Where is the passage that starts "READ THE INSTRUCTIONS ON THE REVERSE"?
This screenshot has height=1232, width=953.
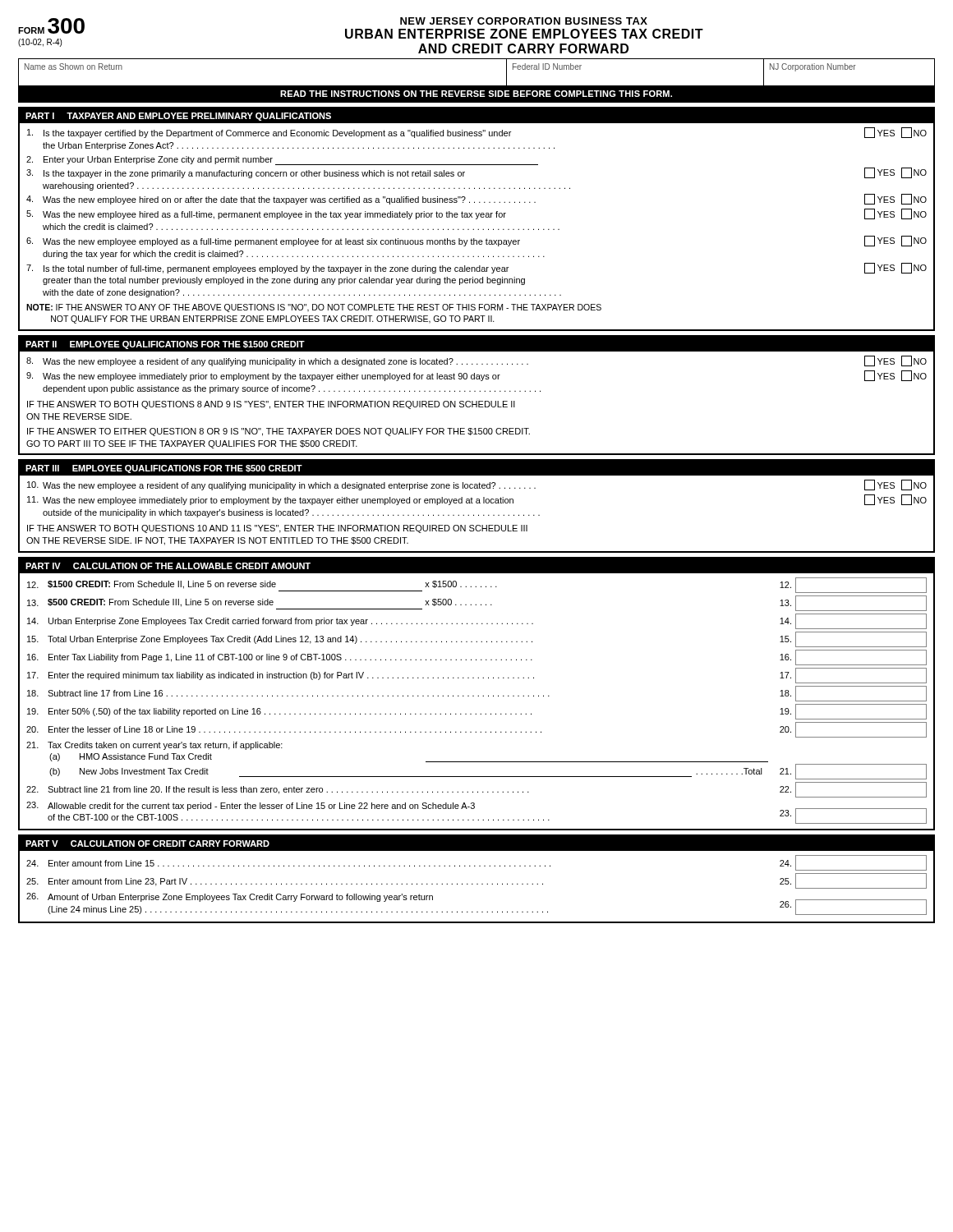coord(476,94)
